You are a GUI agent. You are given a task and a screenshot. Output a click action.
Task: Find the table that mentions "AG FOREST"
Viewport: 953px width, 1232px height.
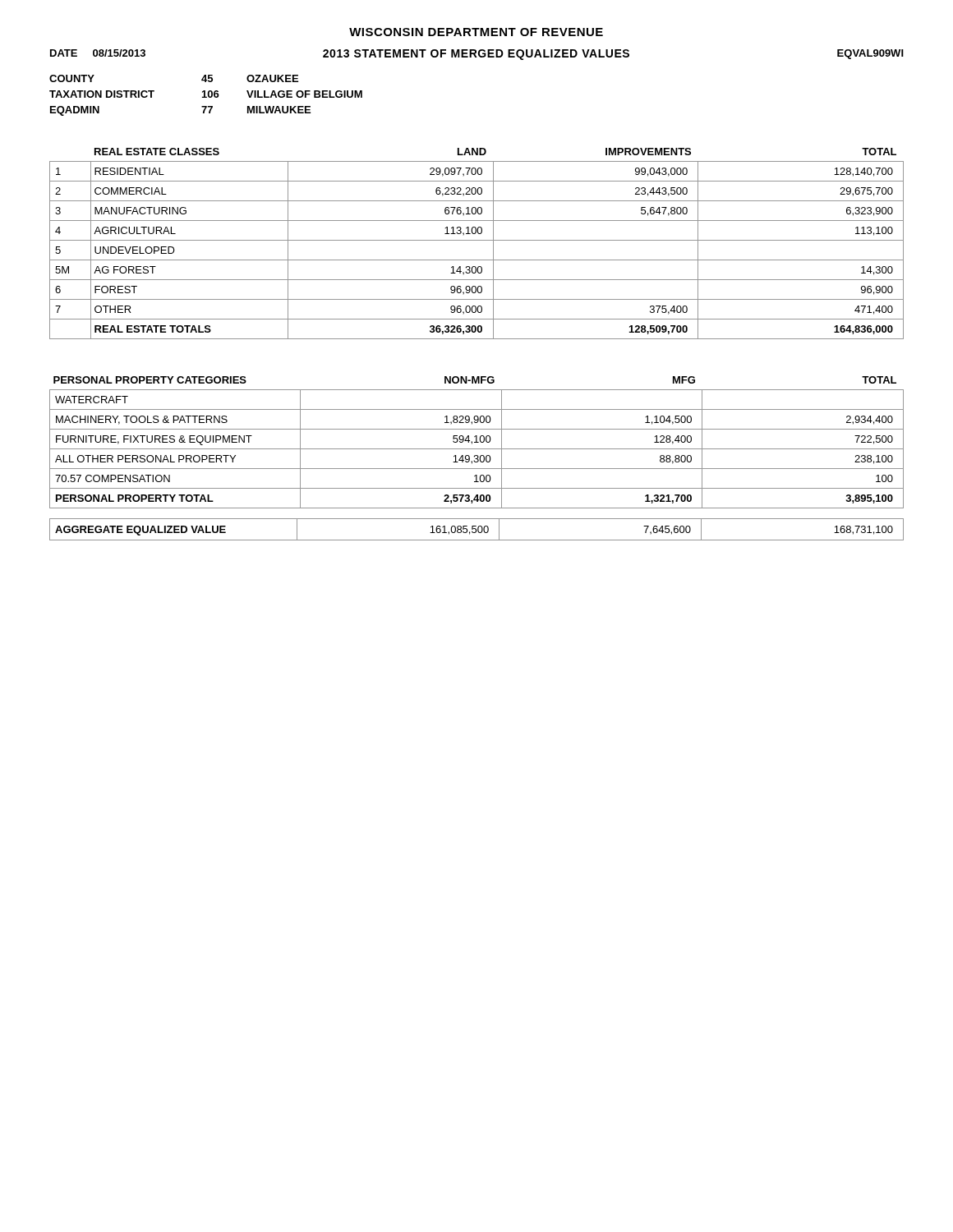(476, 241)
